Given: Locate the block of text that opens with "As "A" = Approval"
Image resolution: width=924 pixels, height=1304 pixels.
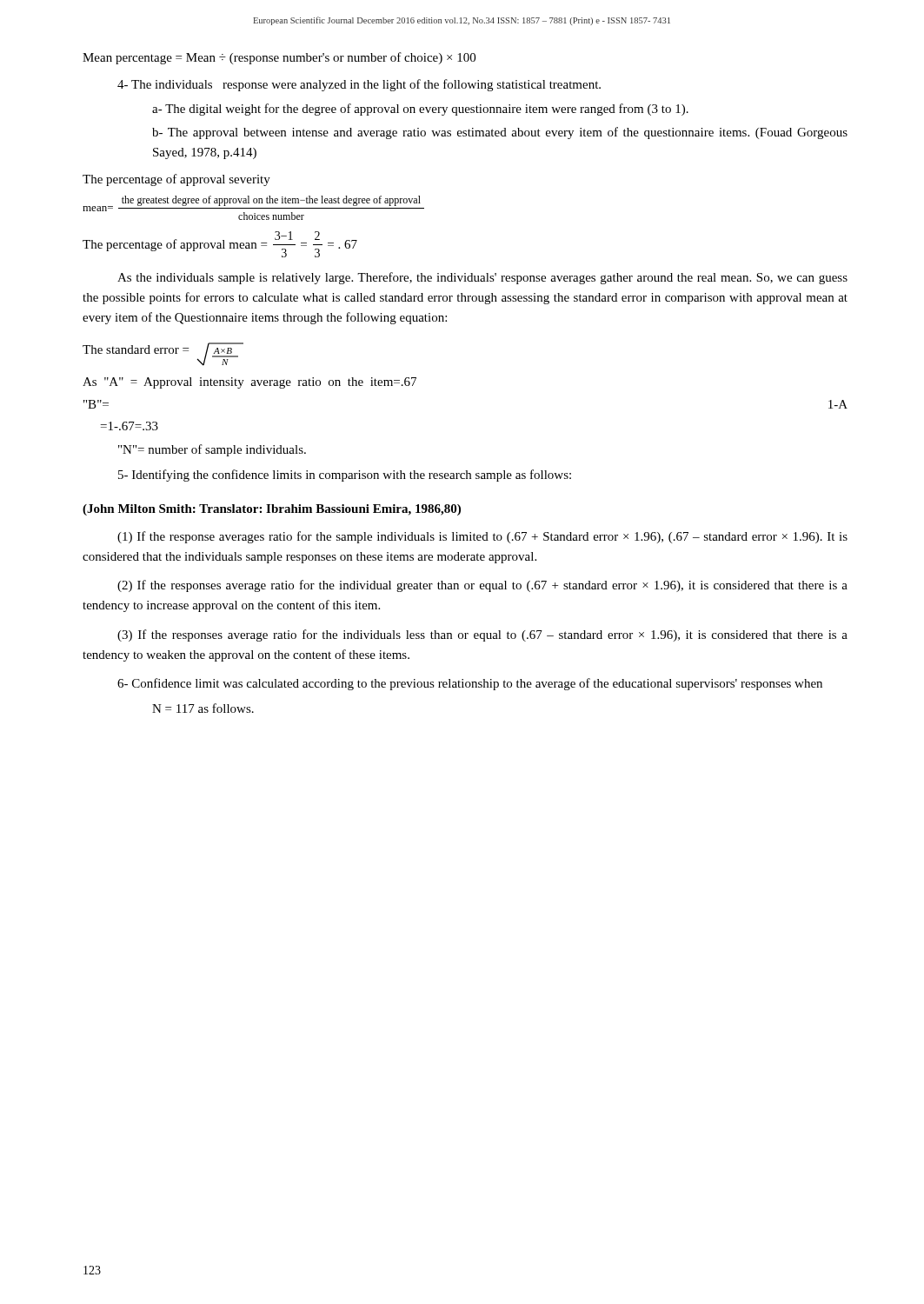Looking at the screenshot, I should click(249, 383).
